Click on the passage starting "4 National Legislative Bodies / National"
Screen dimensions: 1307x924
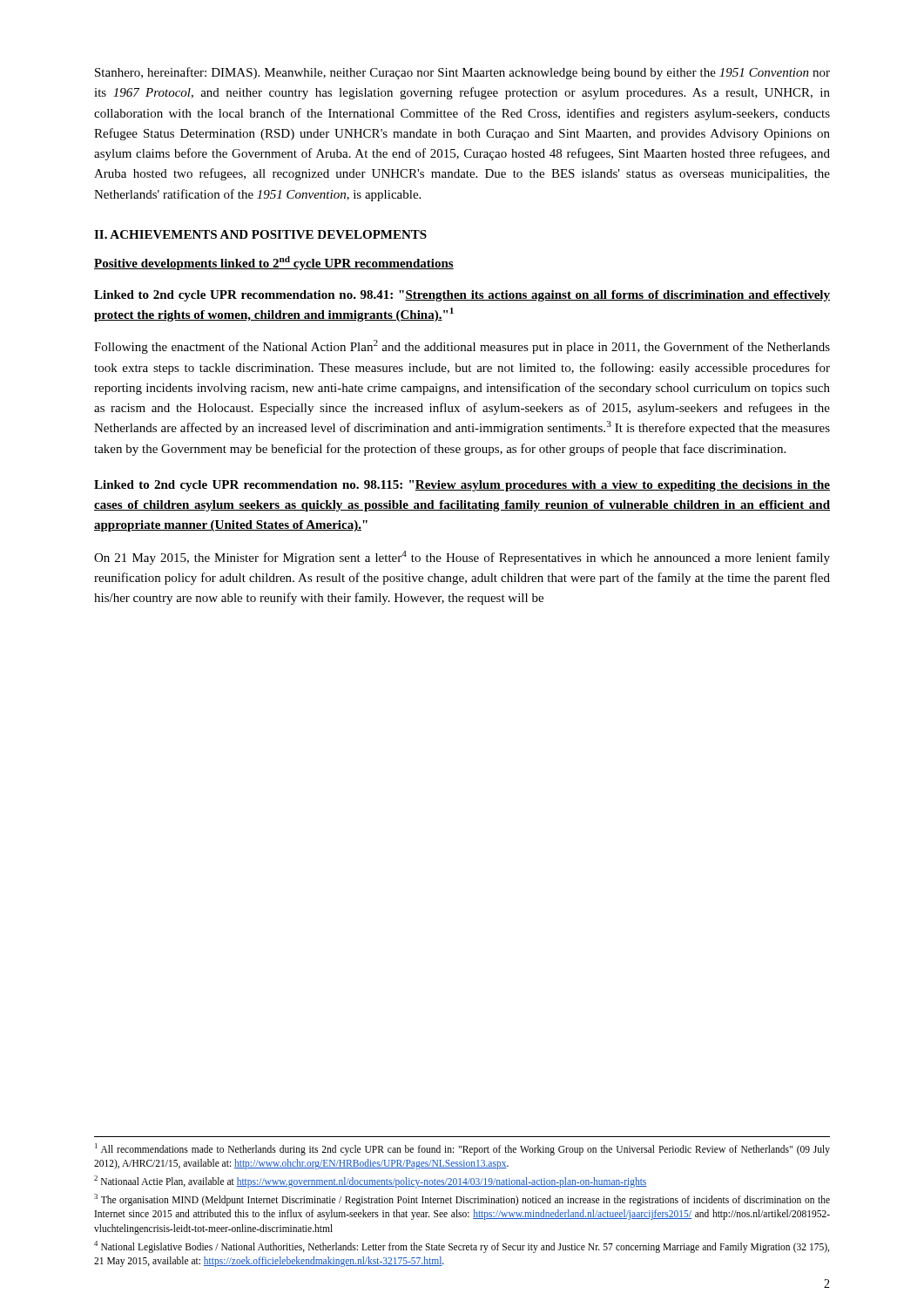coord(462,1253)
